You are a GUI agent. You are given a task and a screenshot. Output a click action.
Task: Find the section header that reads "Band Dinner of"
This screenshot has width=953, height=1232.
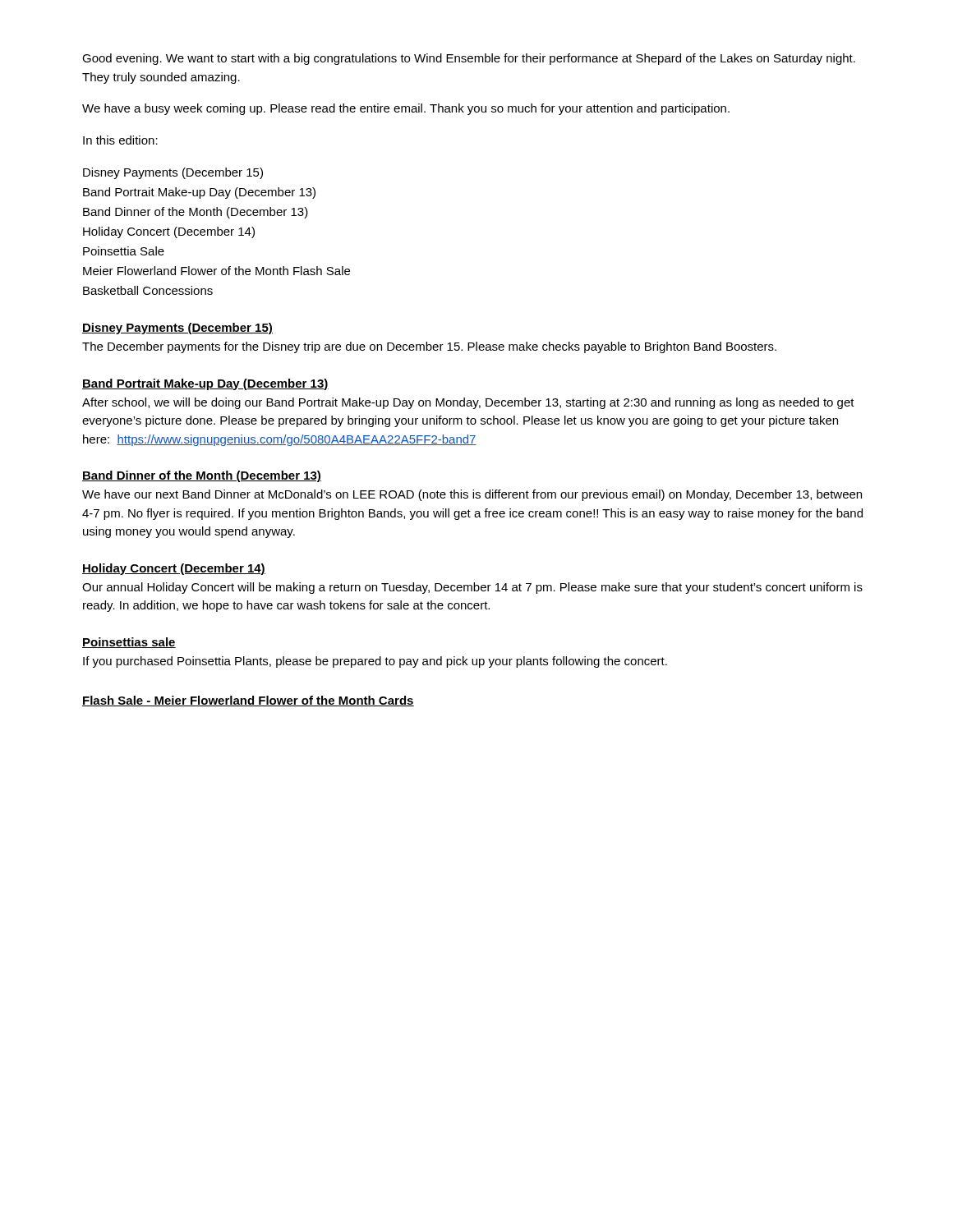click(202, 475)
